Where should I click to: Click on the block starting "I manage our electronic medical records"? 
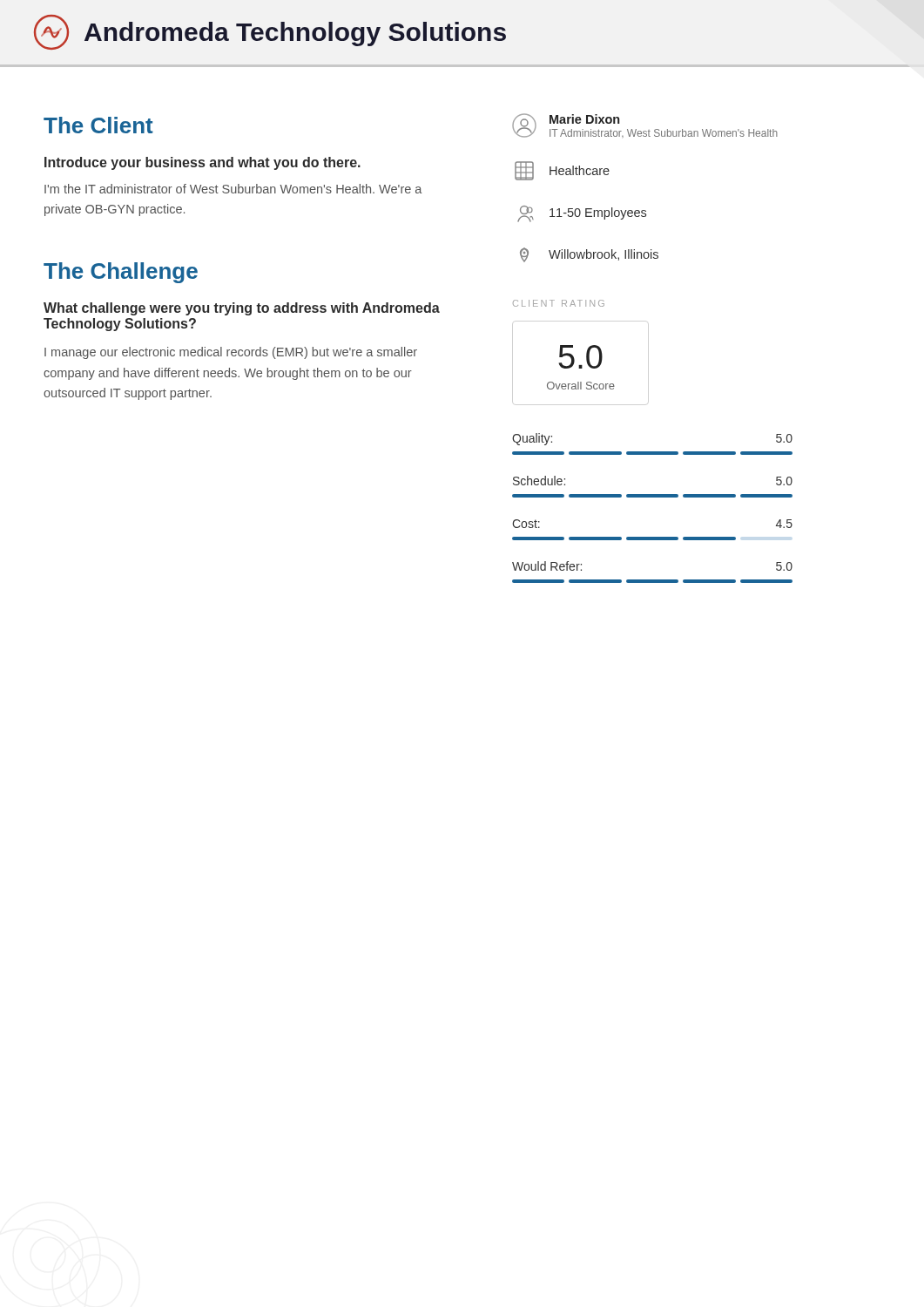[230, 372]
